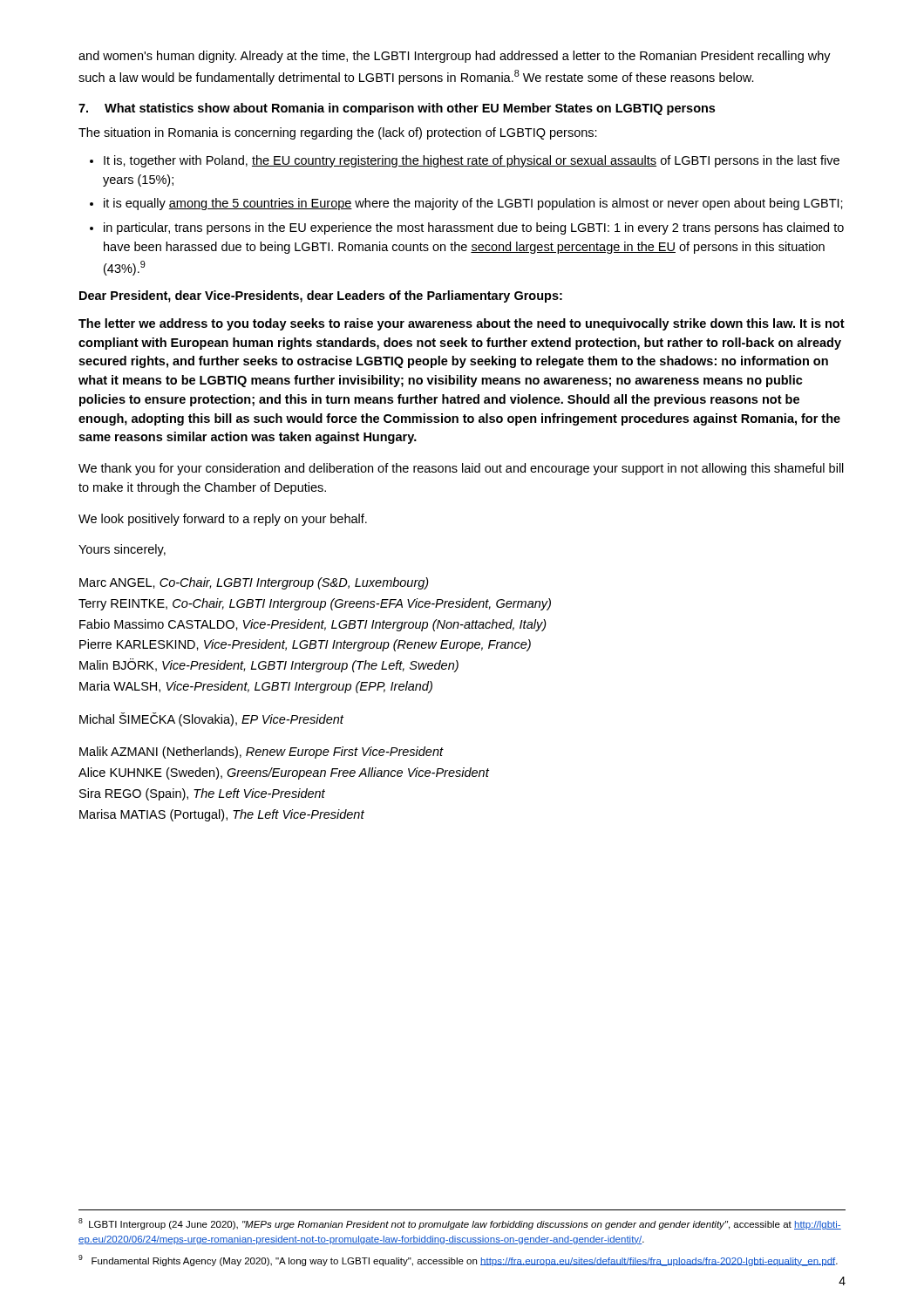Viewport: 924px width, 1308px height.
Task: Navigate to the element starting "8 LGBTI Intergroup (24"
Action: click(460, 1230)
